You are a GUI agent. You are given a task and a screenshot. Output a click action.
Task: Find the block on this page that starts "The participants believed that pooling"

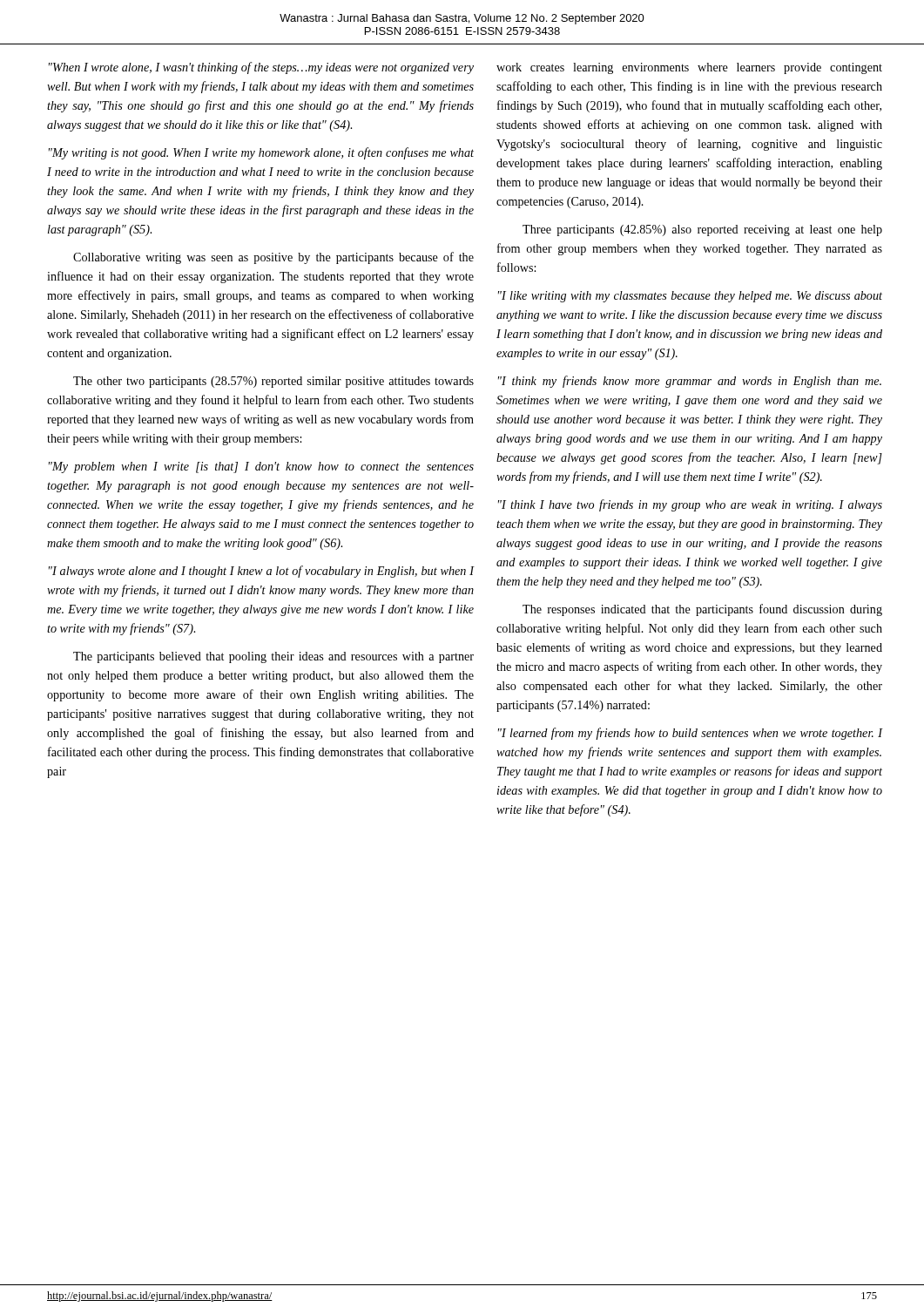click(260, 714)
